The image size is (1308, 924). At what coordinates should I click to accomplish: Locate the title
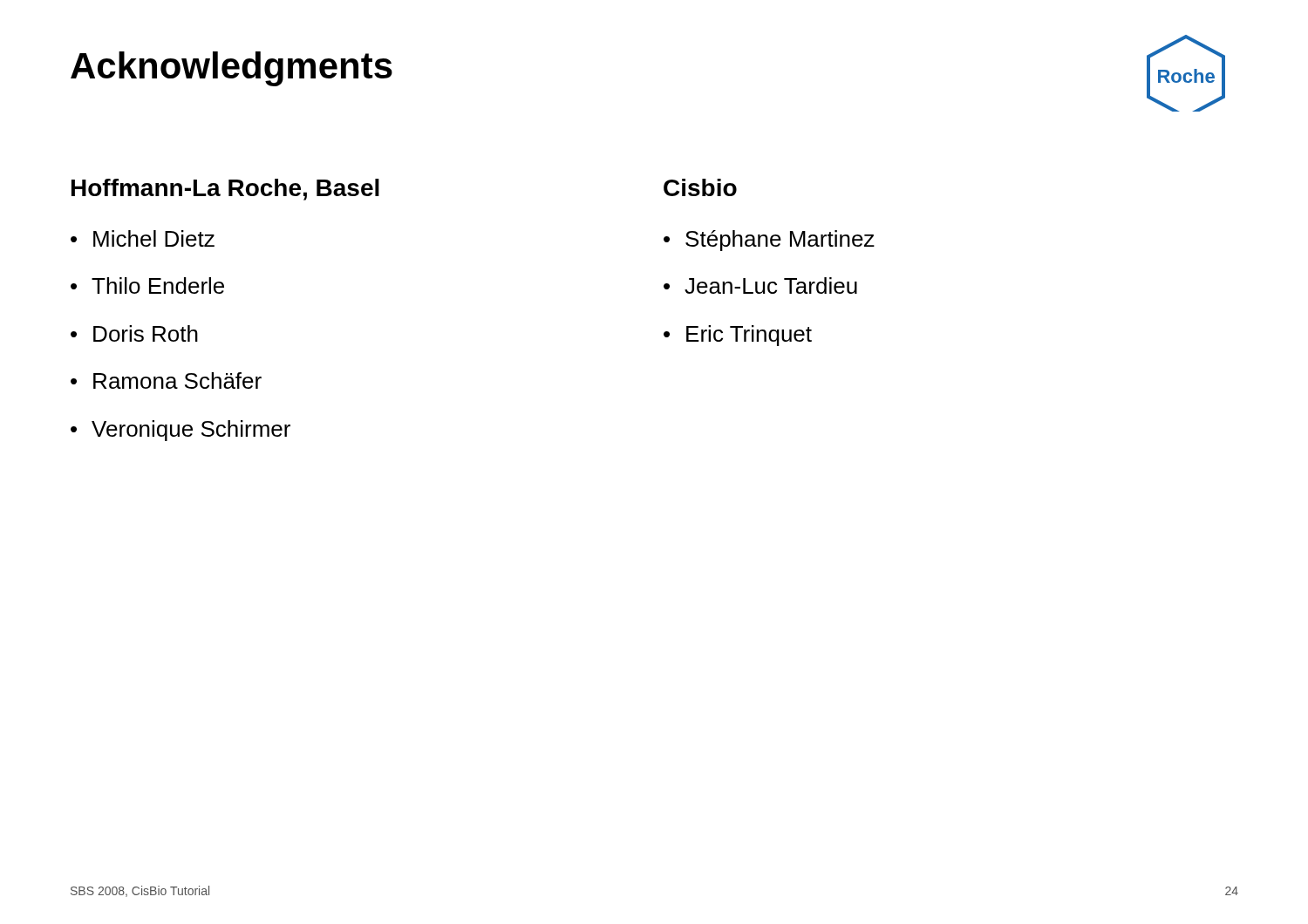point(232,66)
